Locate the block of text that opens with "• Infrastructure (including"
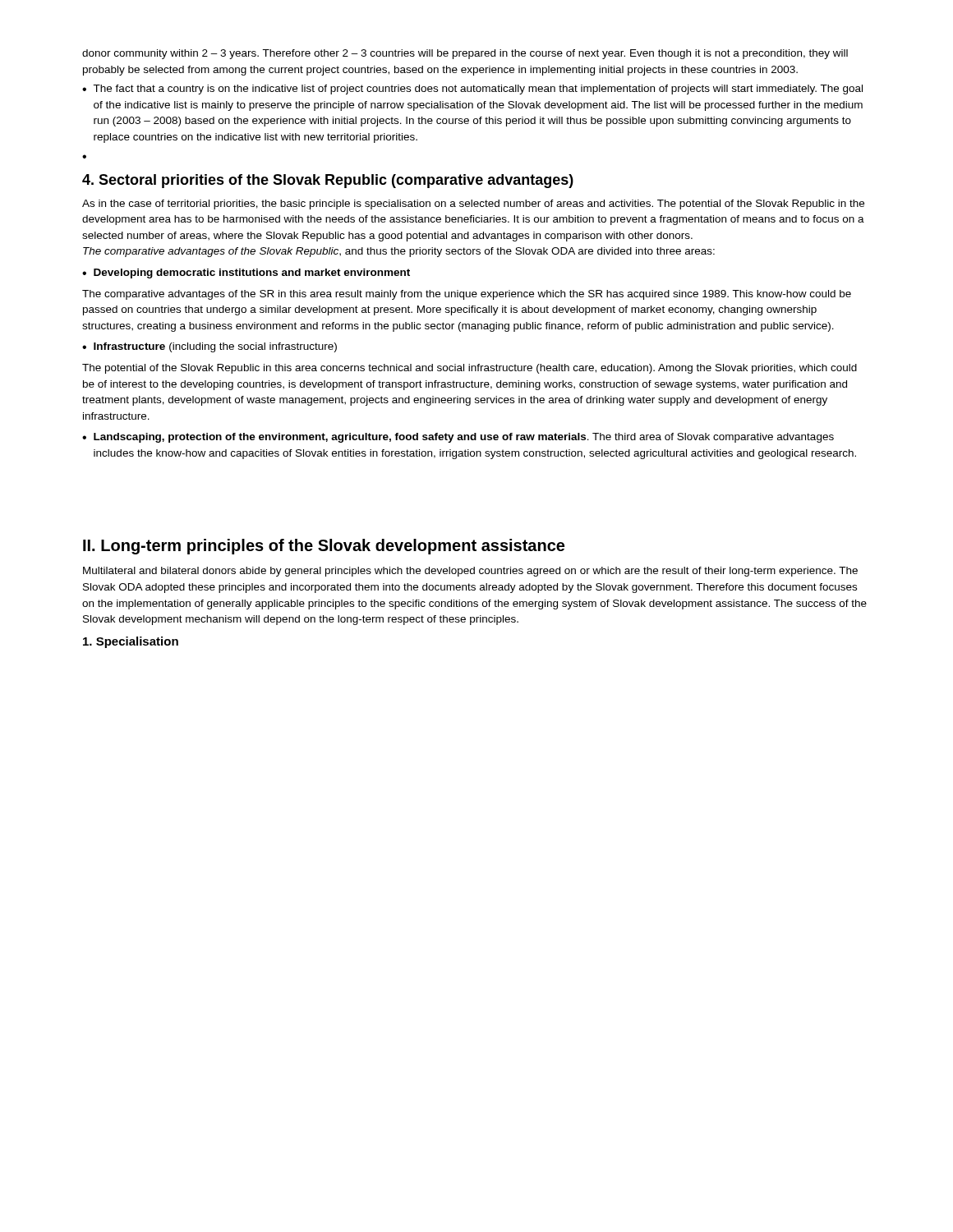 (209, 347)
